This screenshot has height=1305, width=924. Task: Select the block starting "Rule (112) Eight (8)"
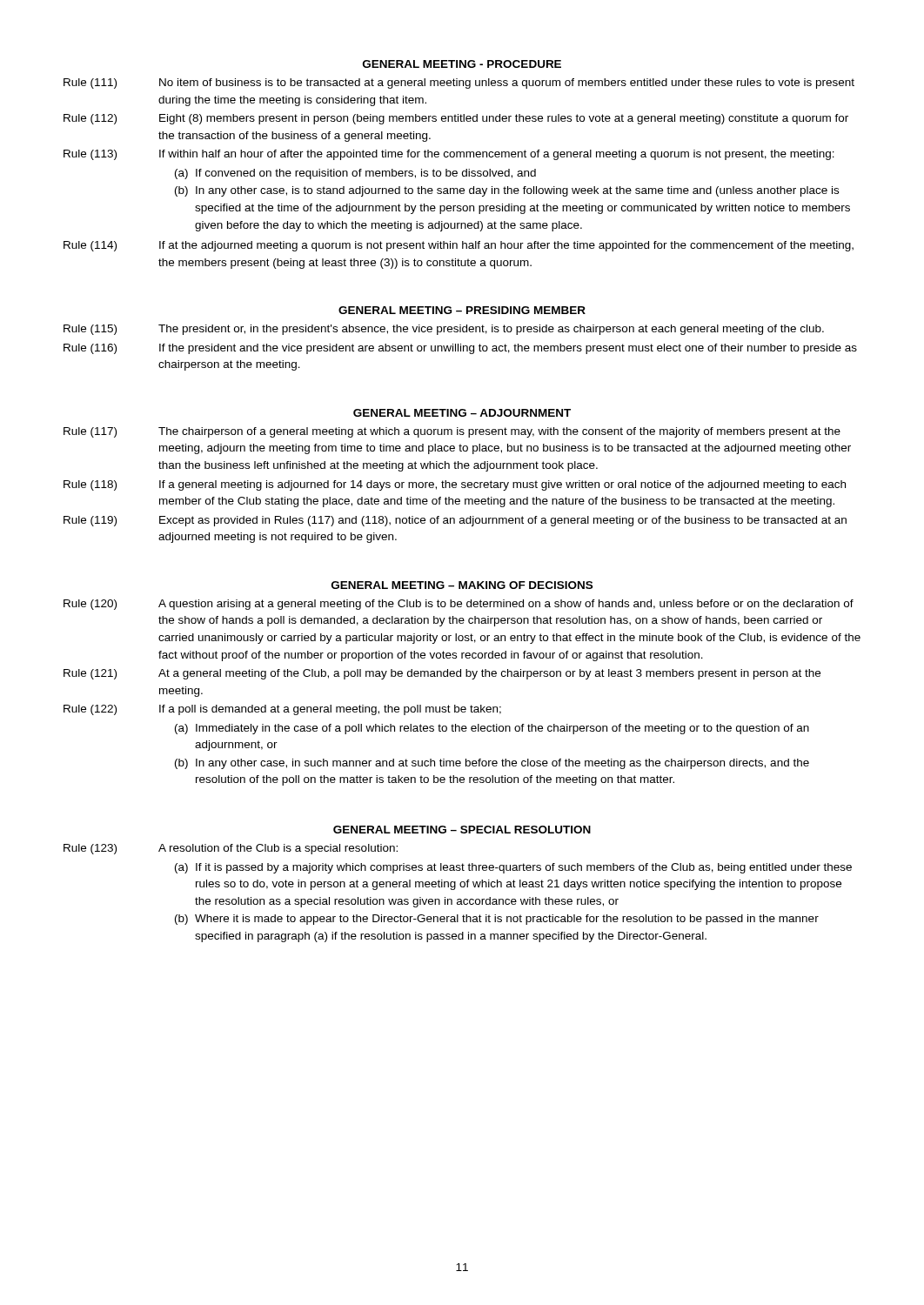pos(462,127)
